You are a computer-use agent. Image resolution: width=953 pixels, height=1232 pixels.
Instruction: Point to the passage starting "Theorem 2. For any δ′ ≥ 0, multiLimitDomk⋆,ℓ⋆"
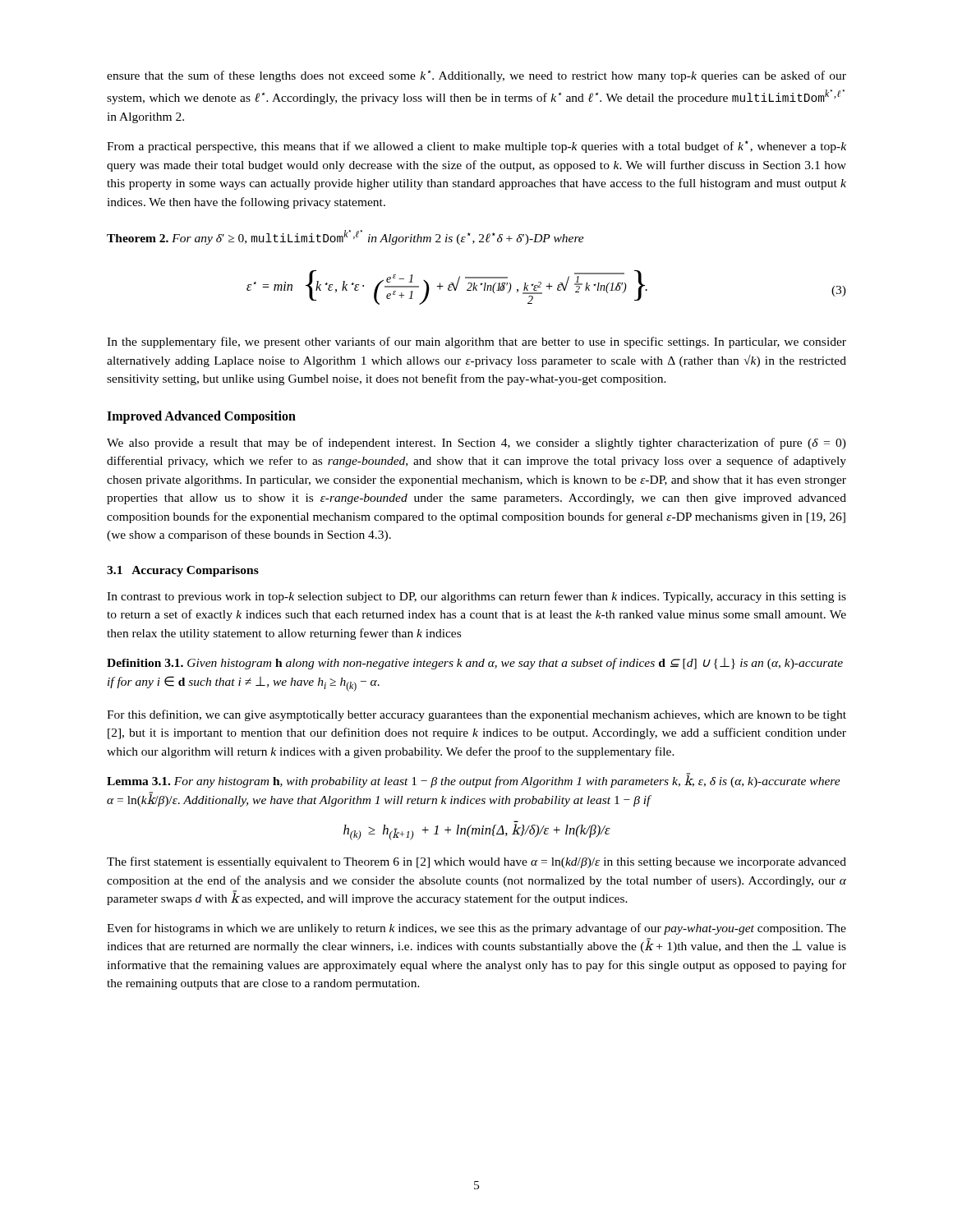pyautogui.click(x=345, y=236)
